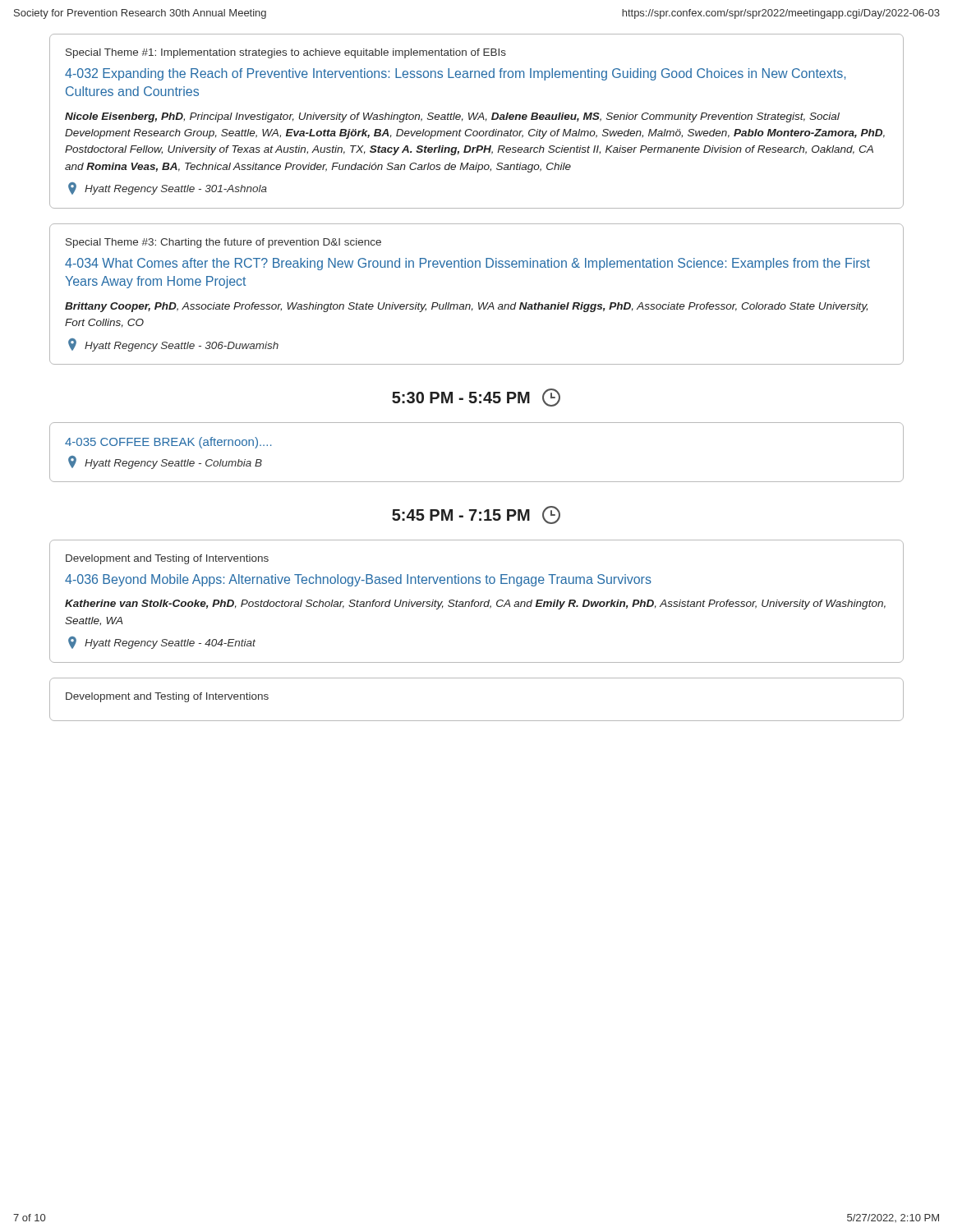Screen dimensions: 1232x953
Task: Find the passage starting "4-036 Beyond Mobile Apps:"
Action: 358,579
